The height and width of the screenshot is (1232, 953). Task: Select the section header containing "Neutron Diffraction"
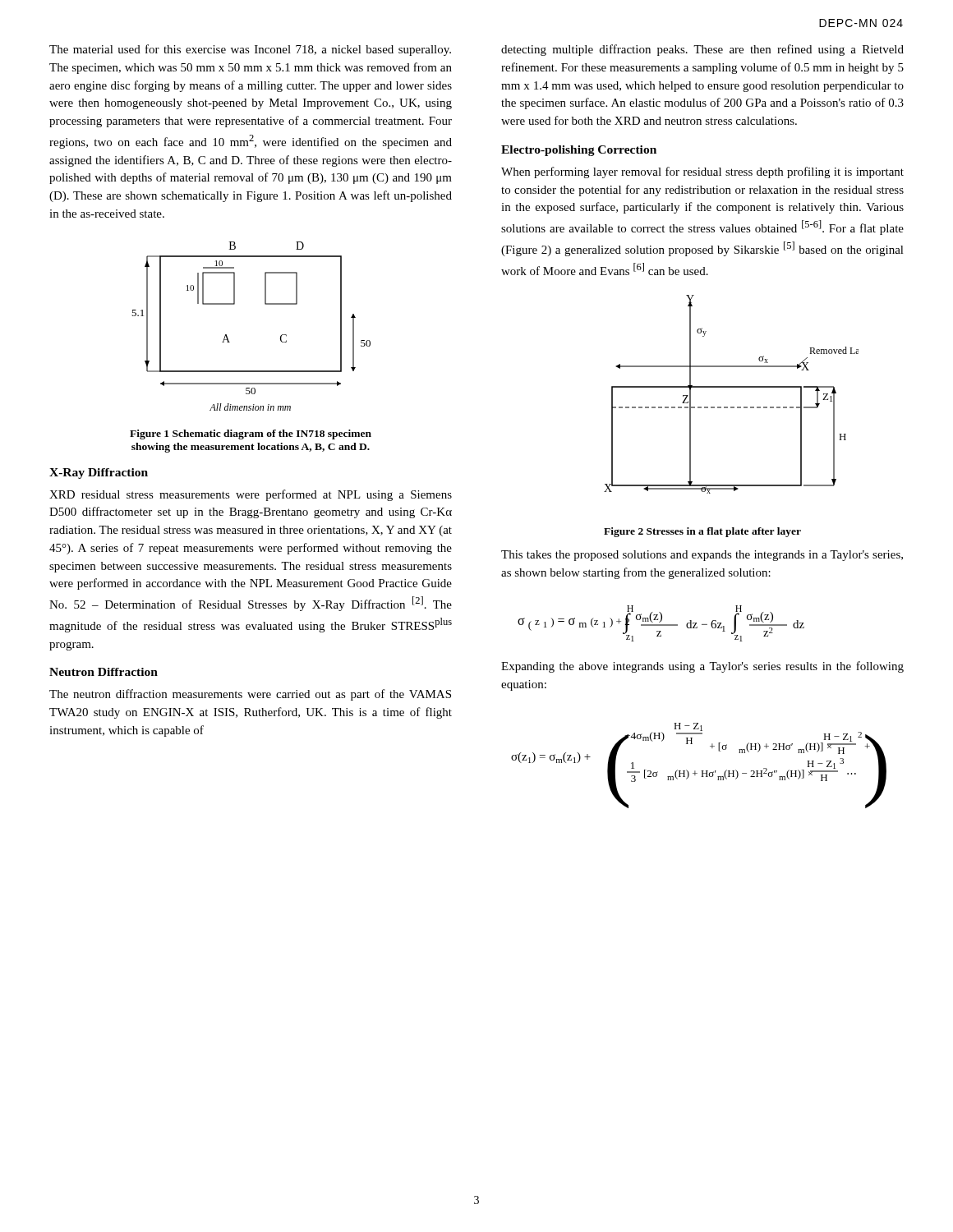(103, 672)
